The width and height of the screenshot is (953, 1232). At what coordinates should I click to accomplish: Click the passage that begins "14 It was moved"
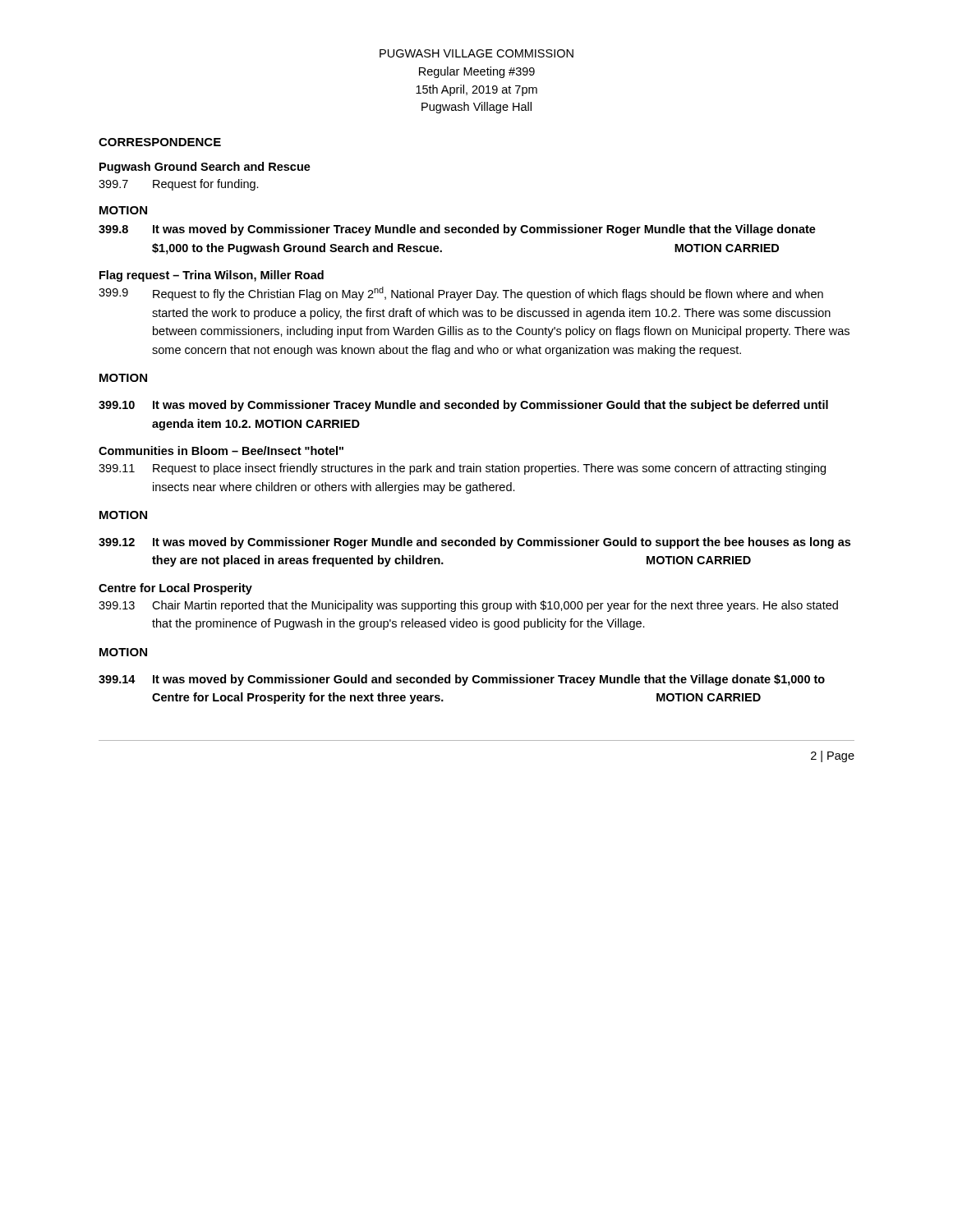point(476,689)
